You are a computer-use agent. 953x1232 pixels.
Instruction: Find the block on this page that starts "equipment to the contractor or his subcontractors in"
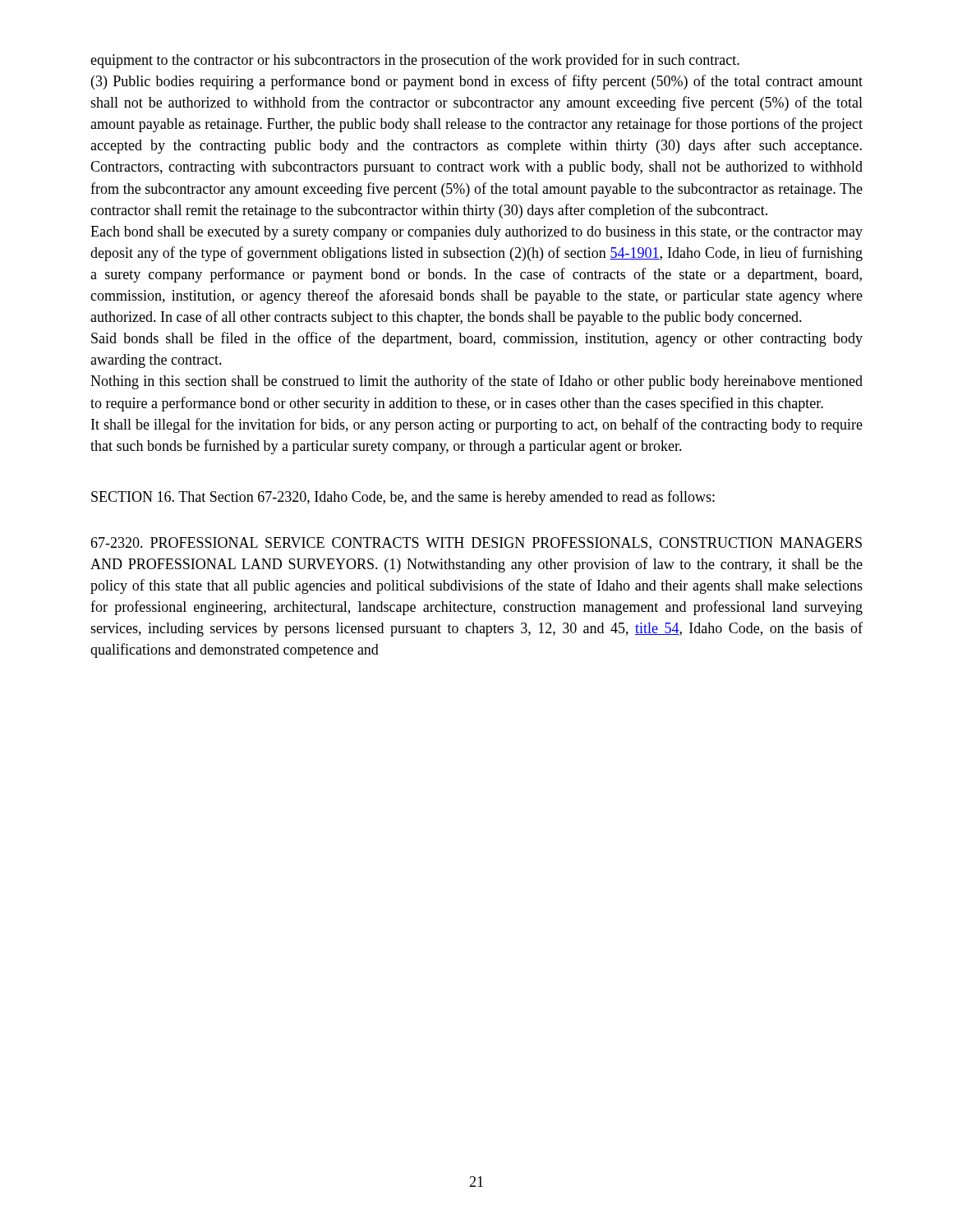point(476,253)
